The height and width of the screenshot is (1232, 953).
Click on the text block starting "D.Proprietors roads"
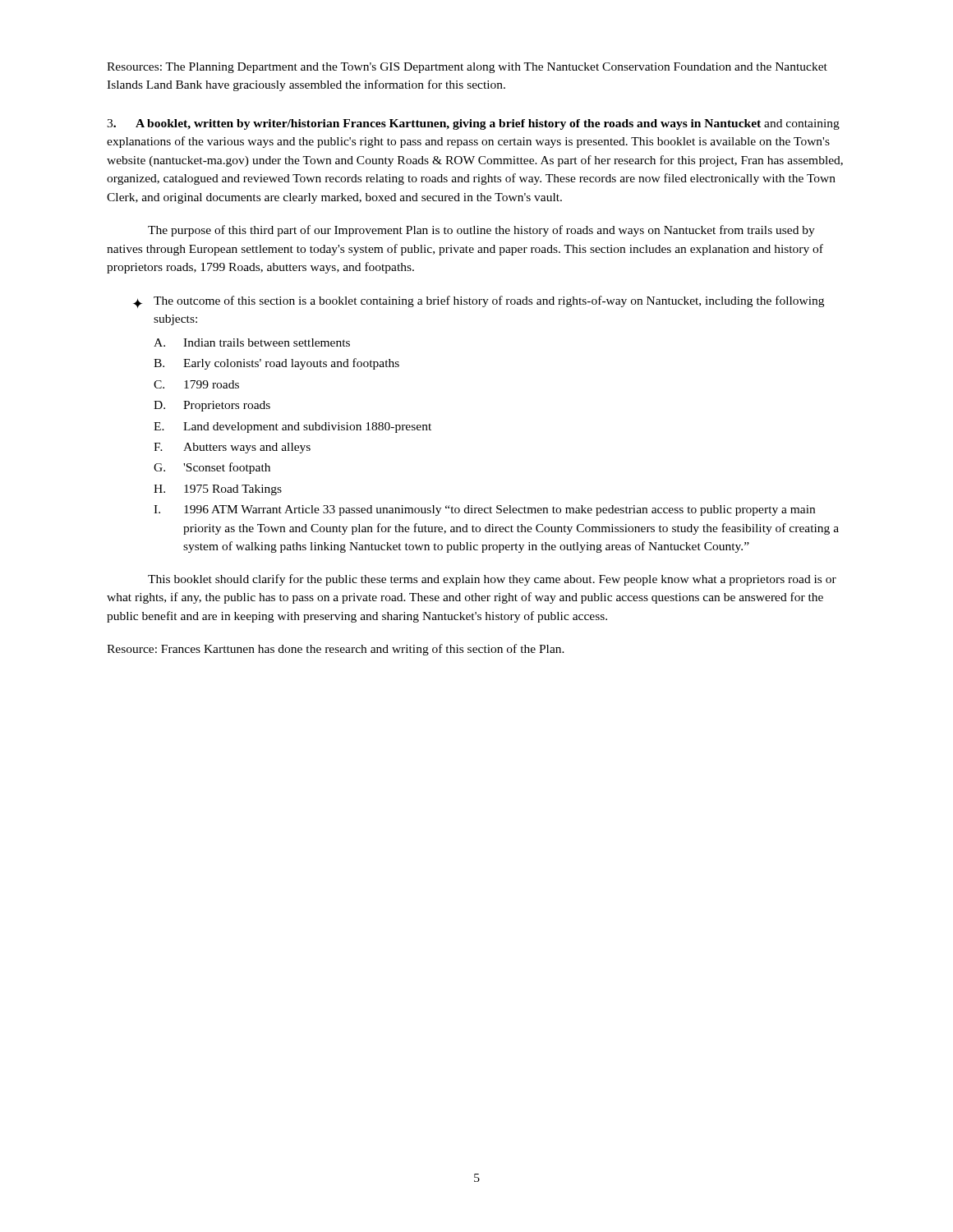pos(212,406)
